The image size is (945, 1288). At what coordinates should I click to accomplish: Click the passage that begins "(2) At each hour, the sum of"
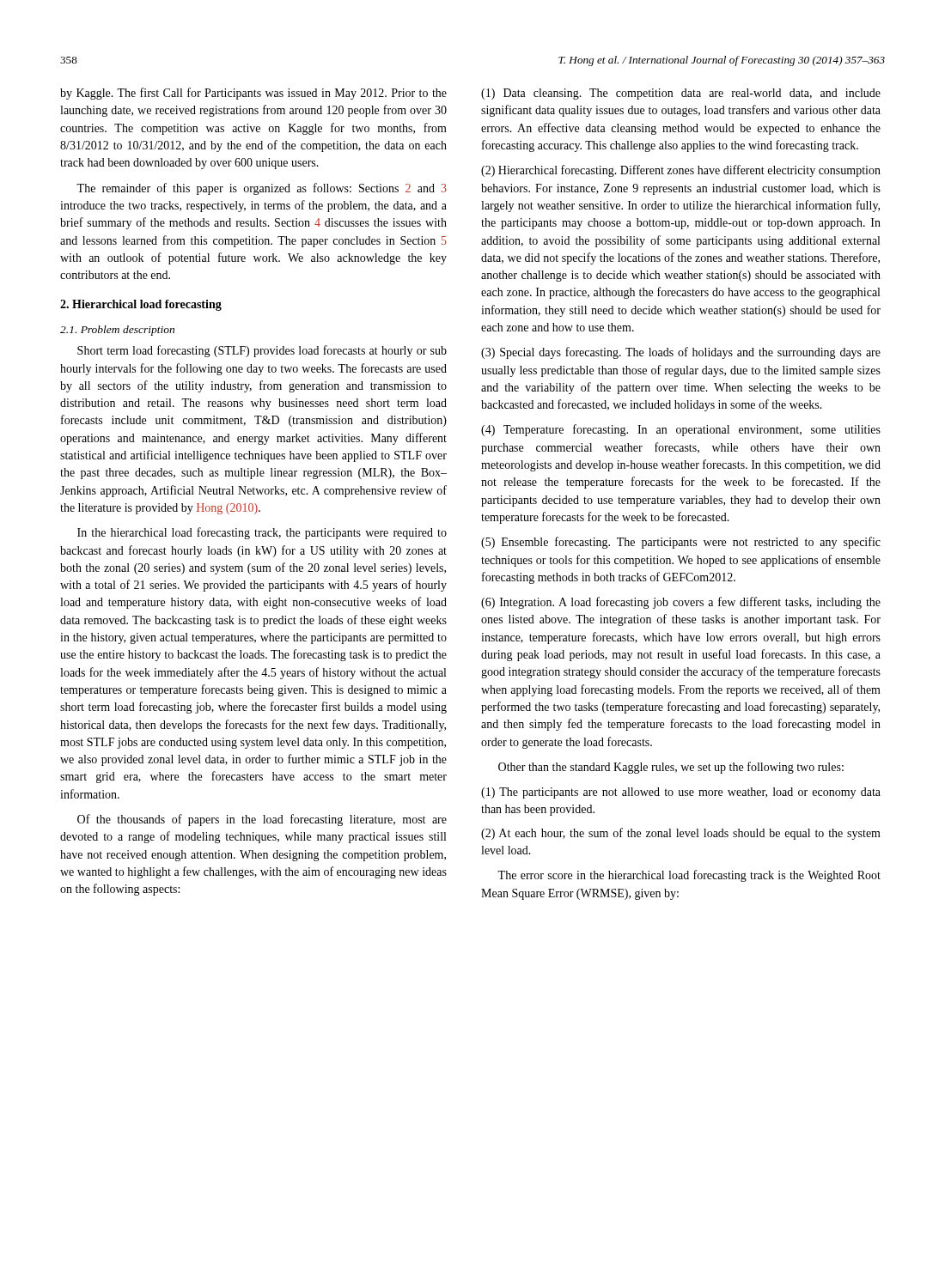click(681, 842)
